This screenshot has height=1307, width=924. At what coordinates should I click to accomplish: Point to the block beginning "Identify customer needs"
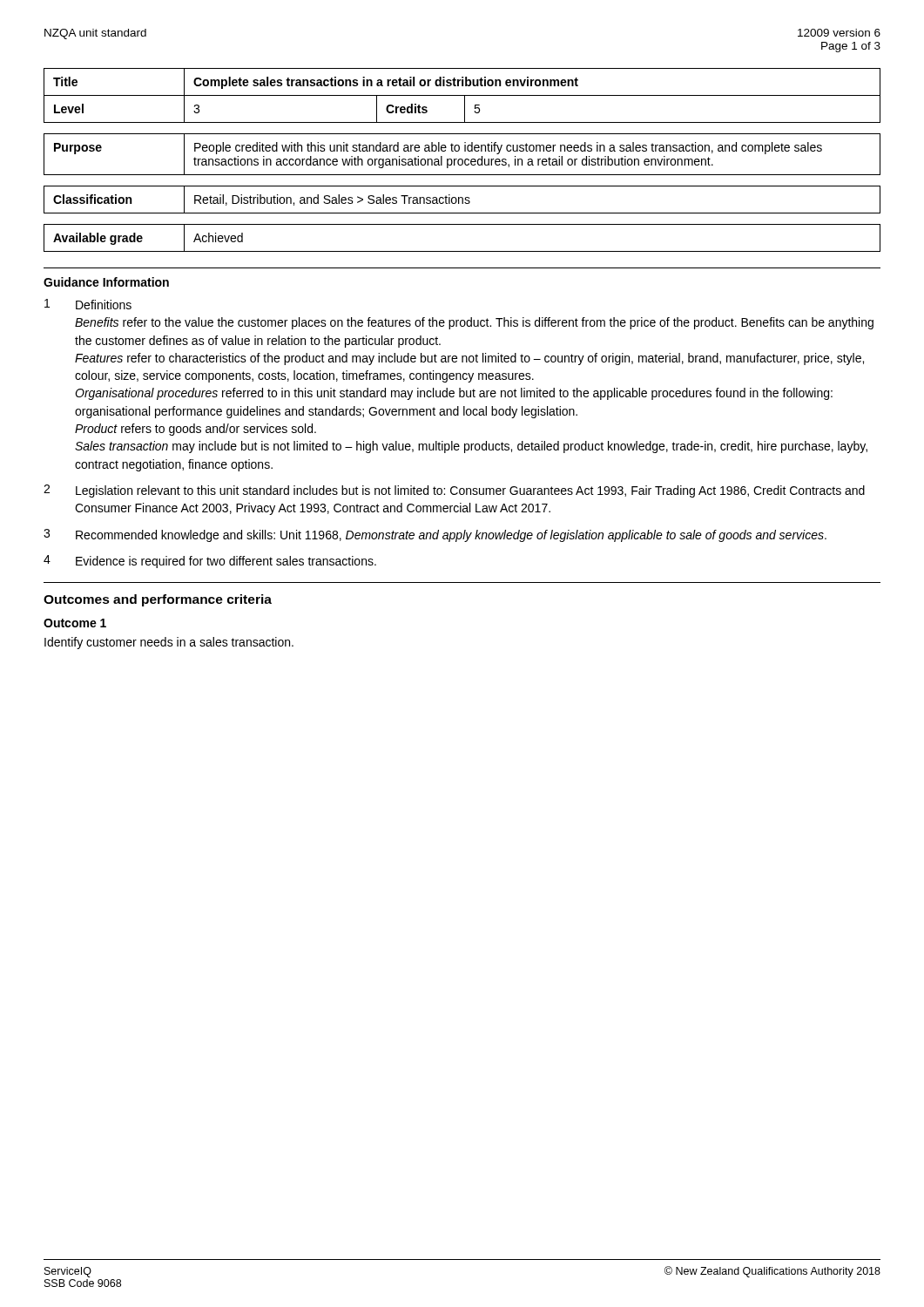click(x=169, y=642)
